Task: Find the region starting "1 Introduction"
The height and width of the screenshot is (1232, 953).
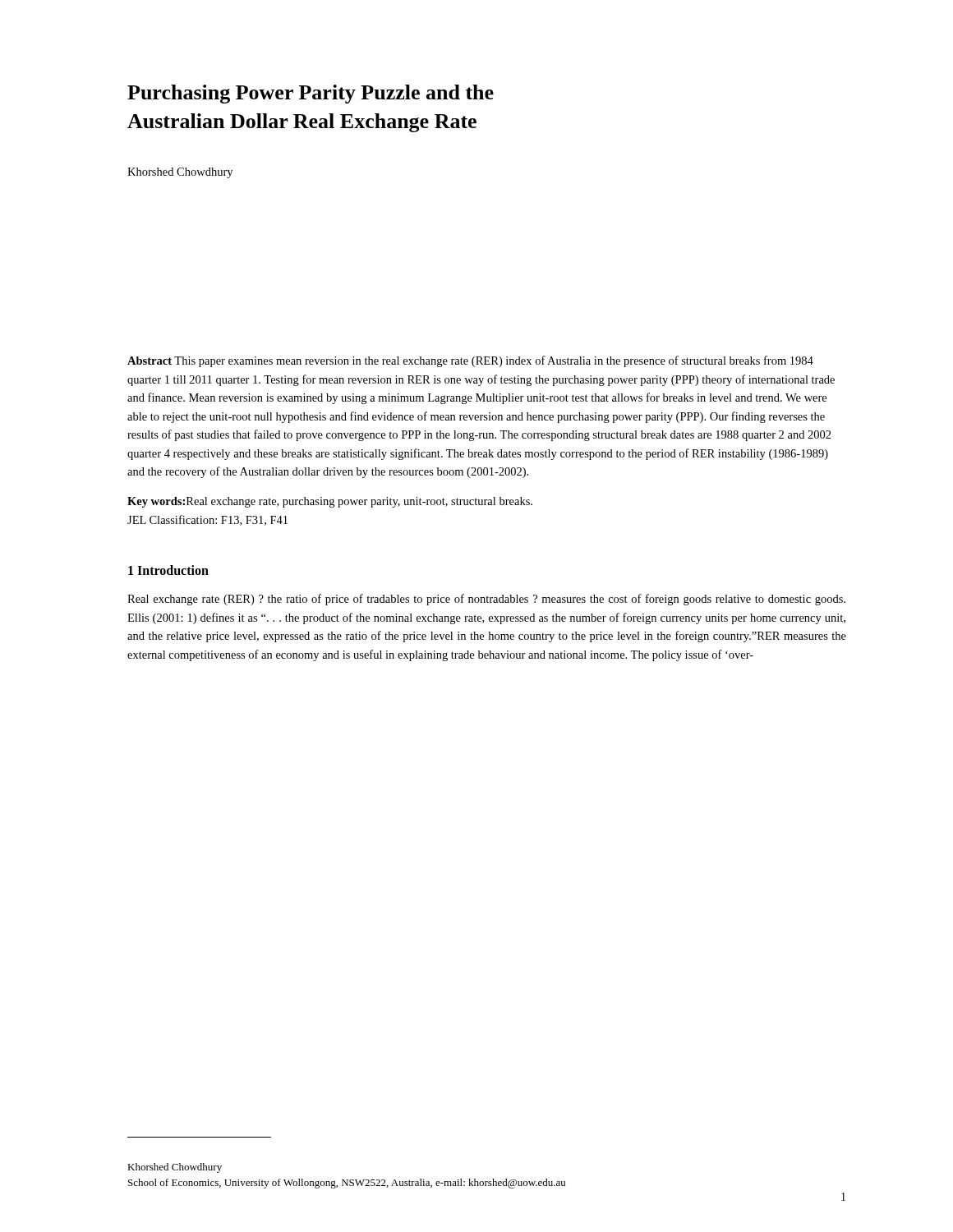Action: [x=168, y=571]
